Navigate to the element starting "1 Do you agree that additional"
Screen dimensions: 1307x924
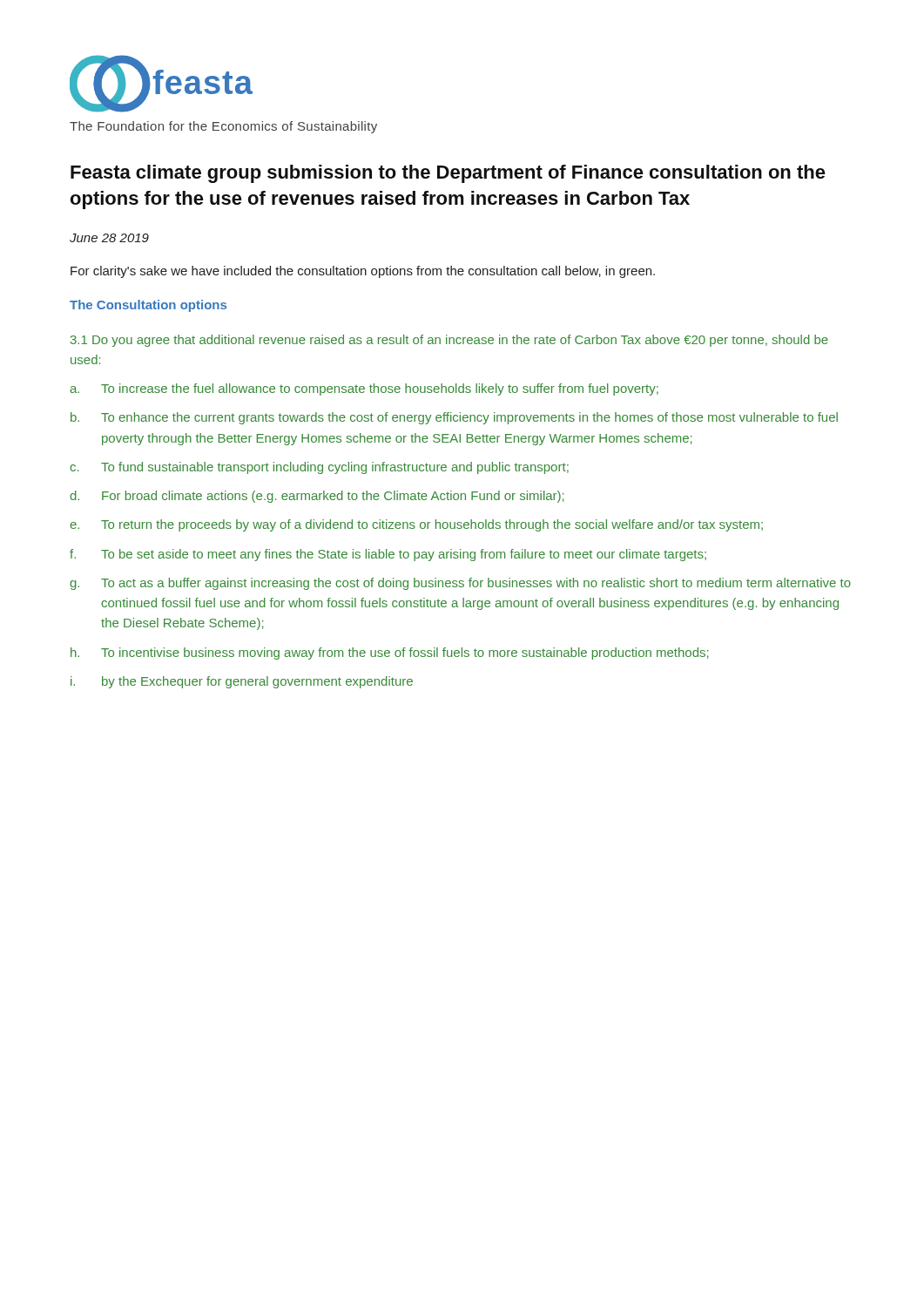tap(449, 349)
